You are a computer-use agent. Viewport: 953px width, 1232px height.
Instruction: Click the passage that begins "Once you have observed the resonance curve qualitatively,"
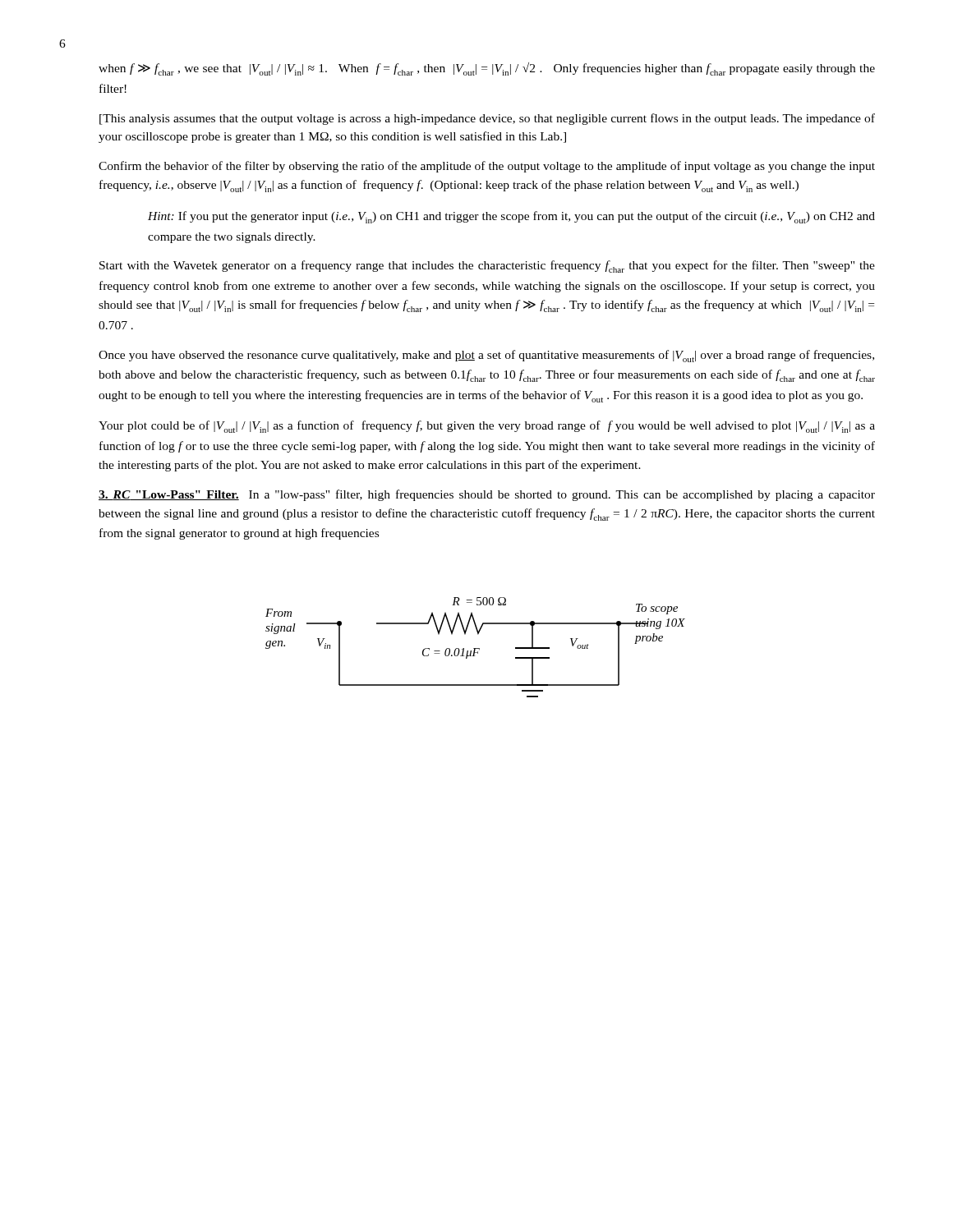coord(487,376)
